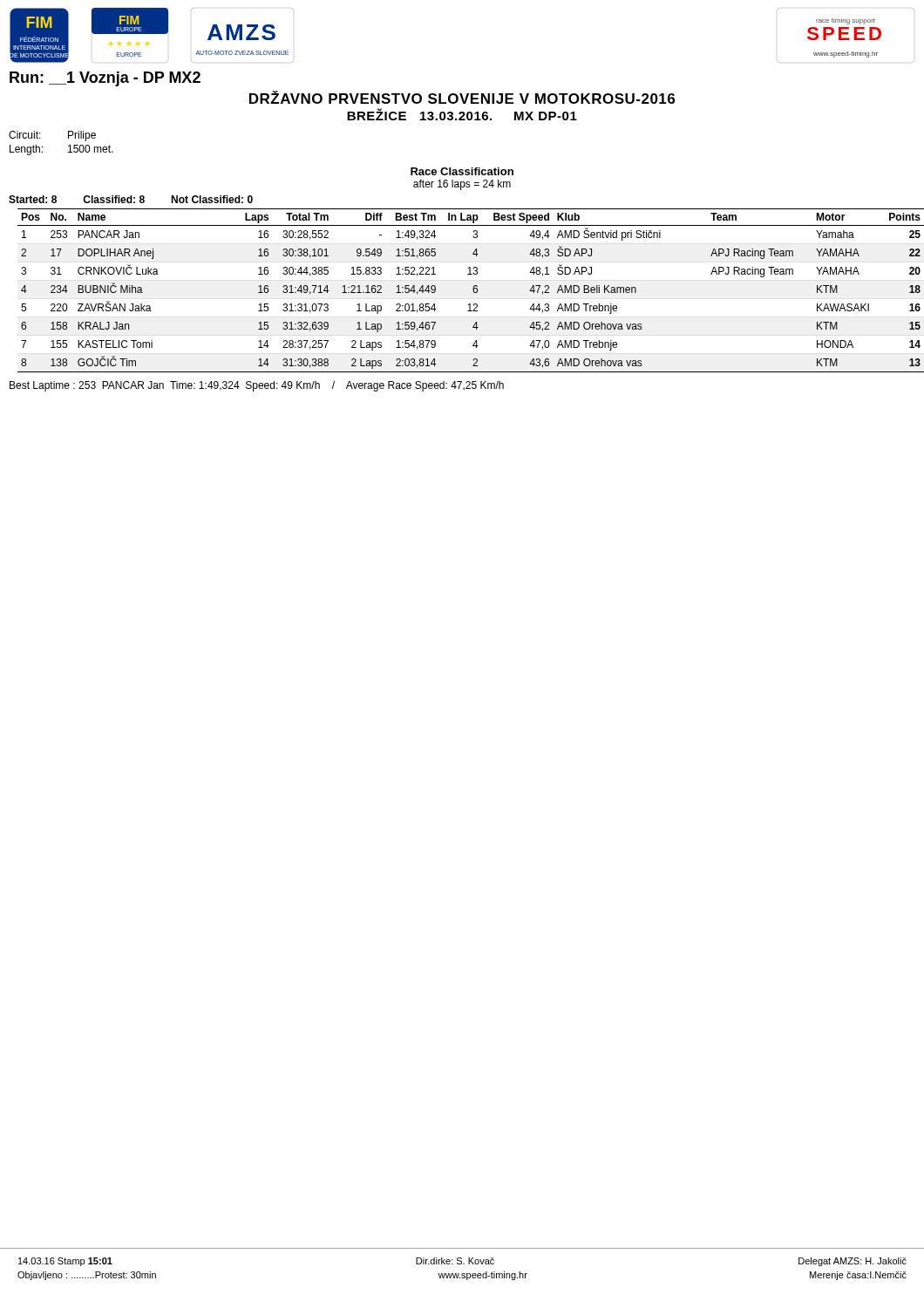Find the logo
This screenshot has height=1308, width=924.
point(462,32)
